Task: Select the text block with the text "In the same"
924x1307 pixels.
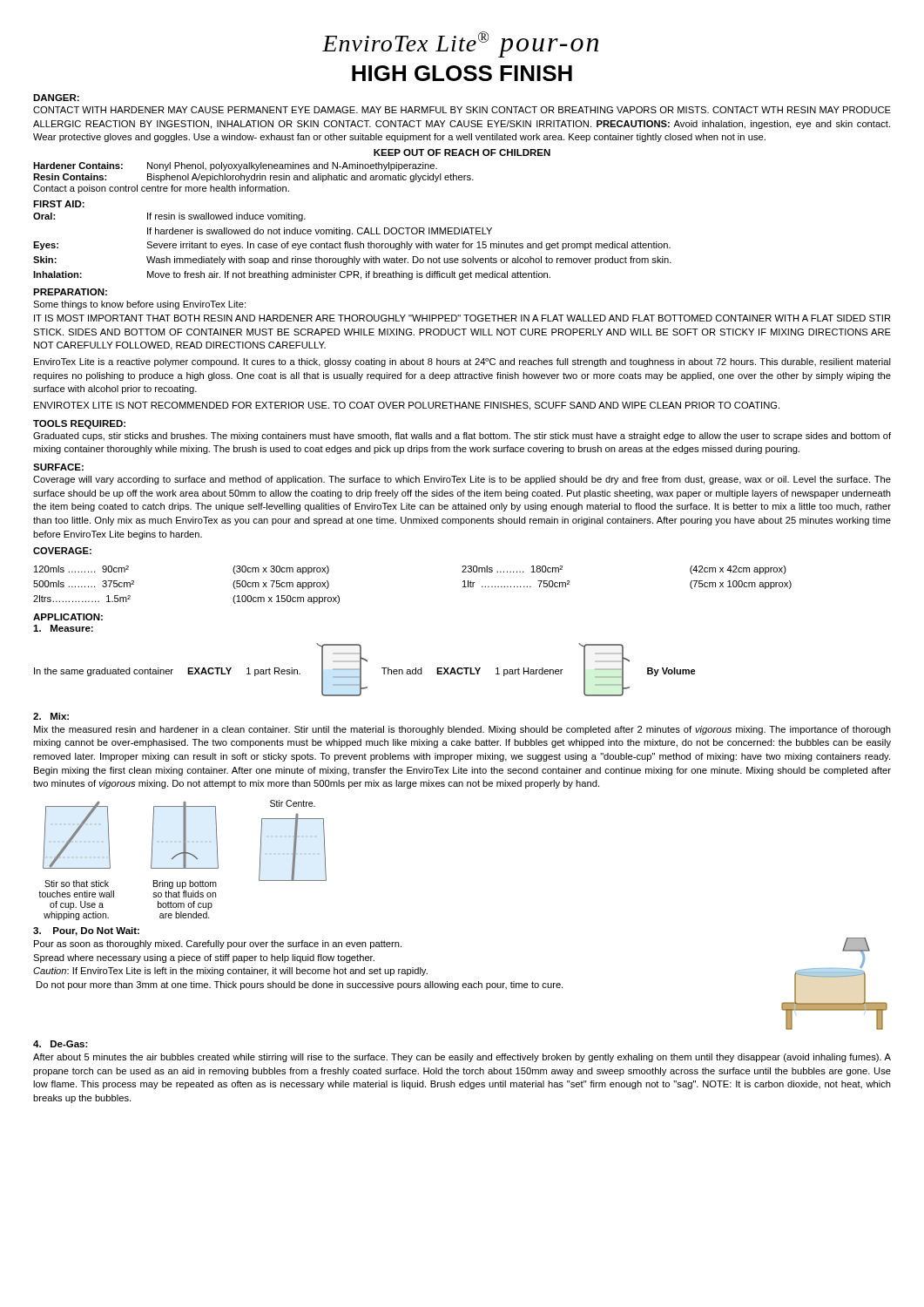Action: (364, 671)
